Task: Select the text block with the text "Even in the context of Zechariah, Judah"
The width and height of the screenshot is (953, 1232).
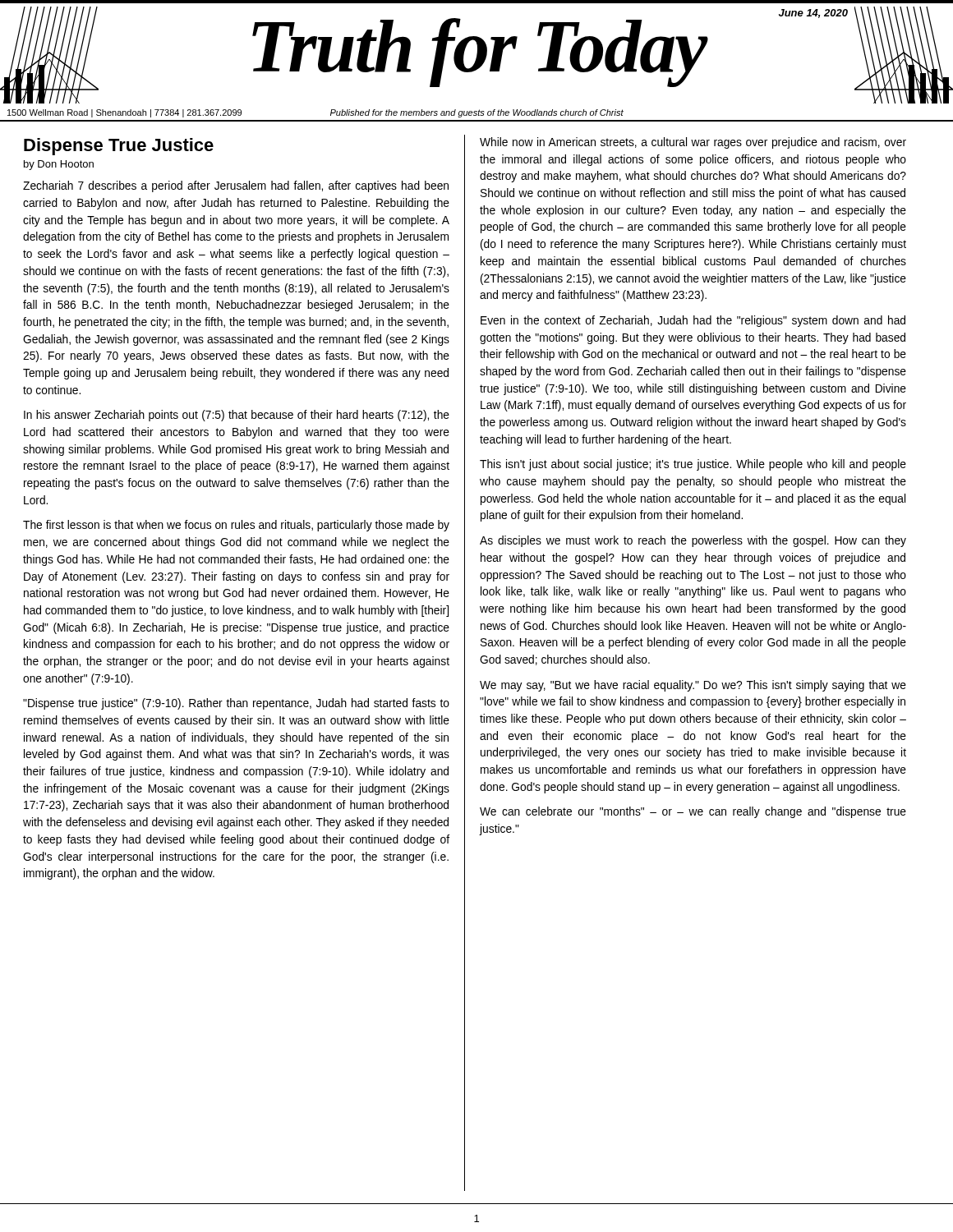Action: pos(693,381)
